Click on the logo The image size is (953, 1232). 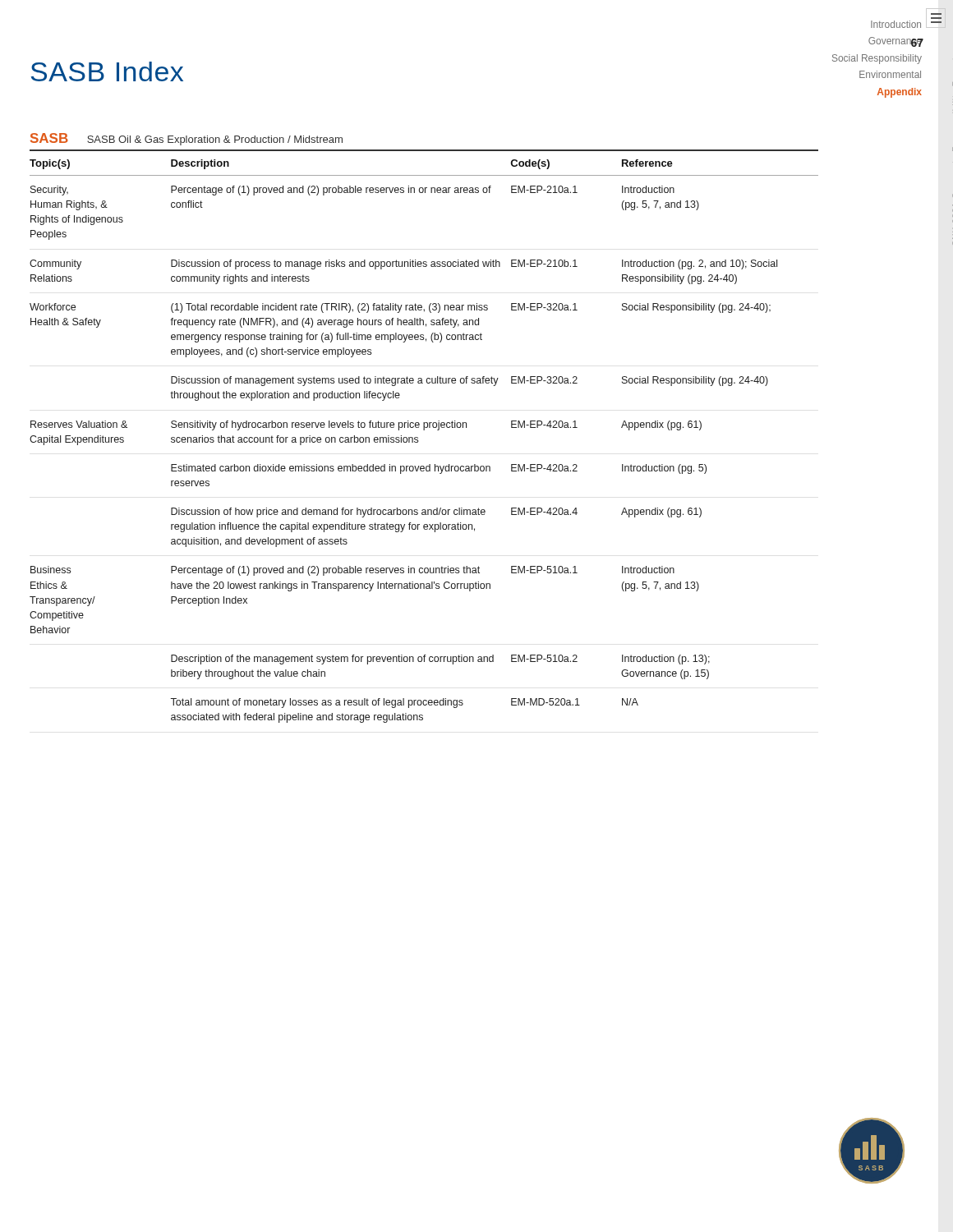(872, 1152)
